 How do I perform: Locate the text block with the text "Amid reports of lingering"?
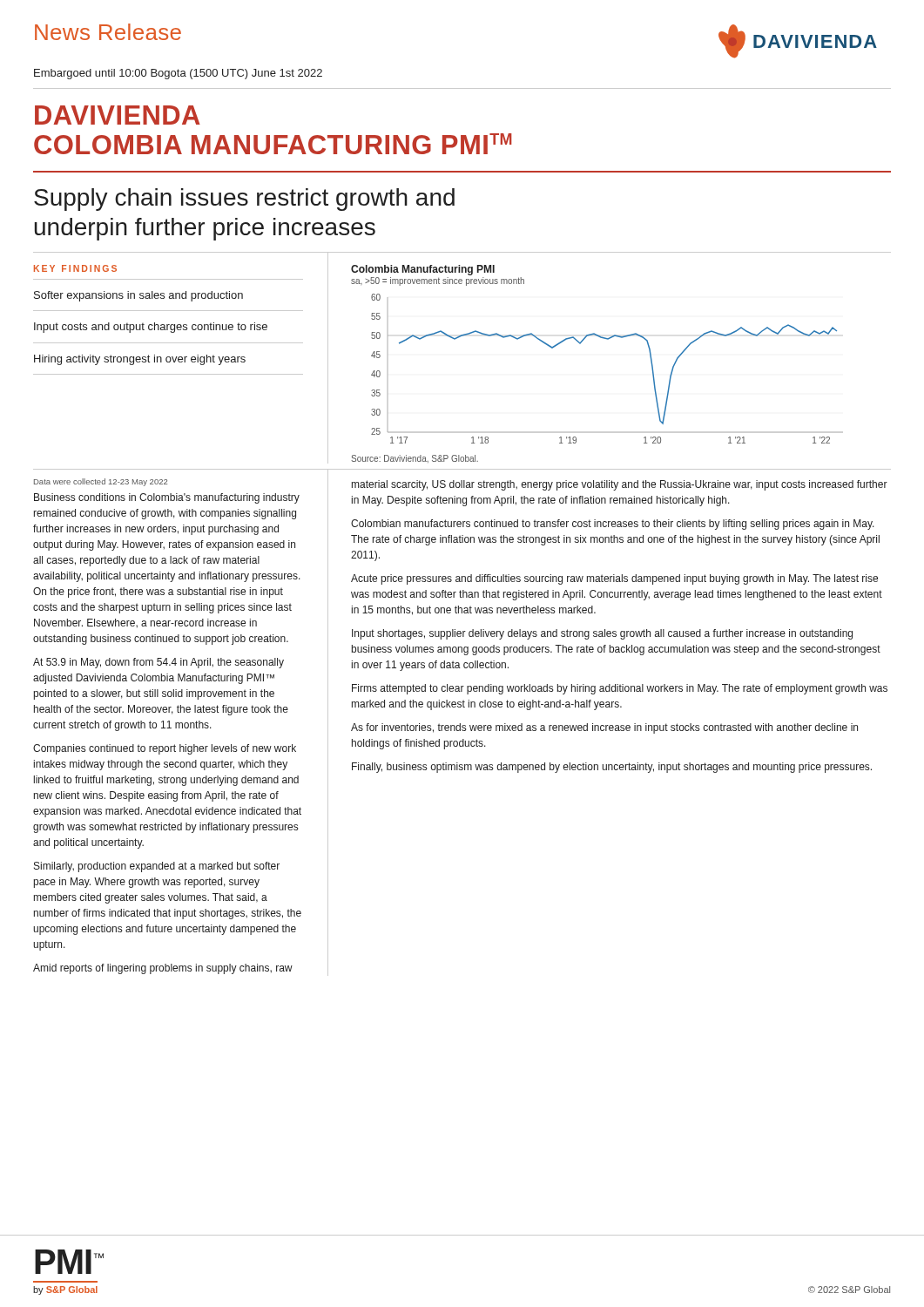[x=163, y=968]
